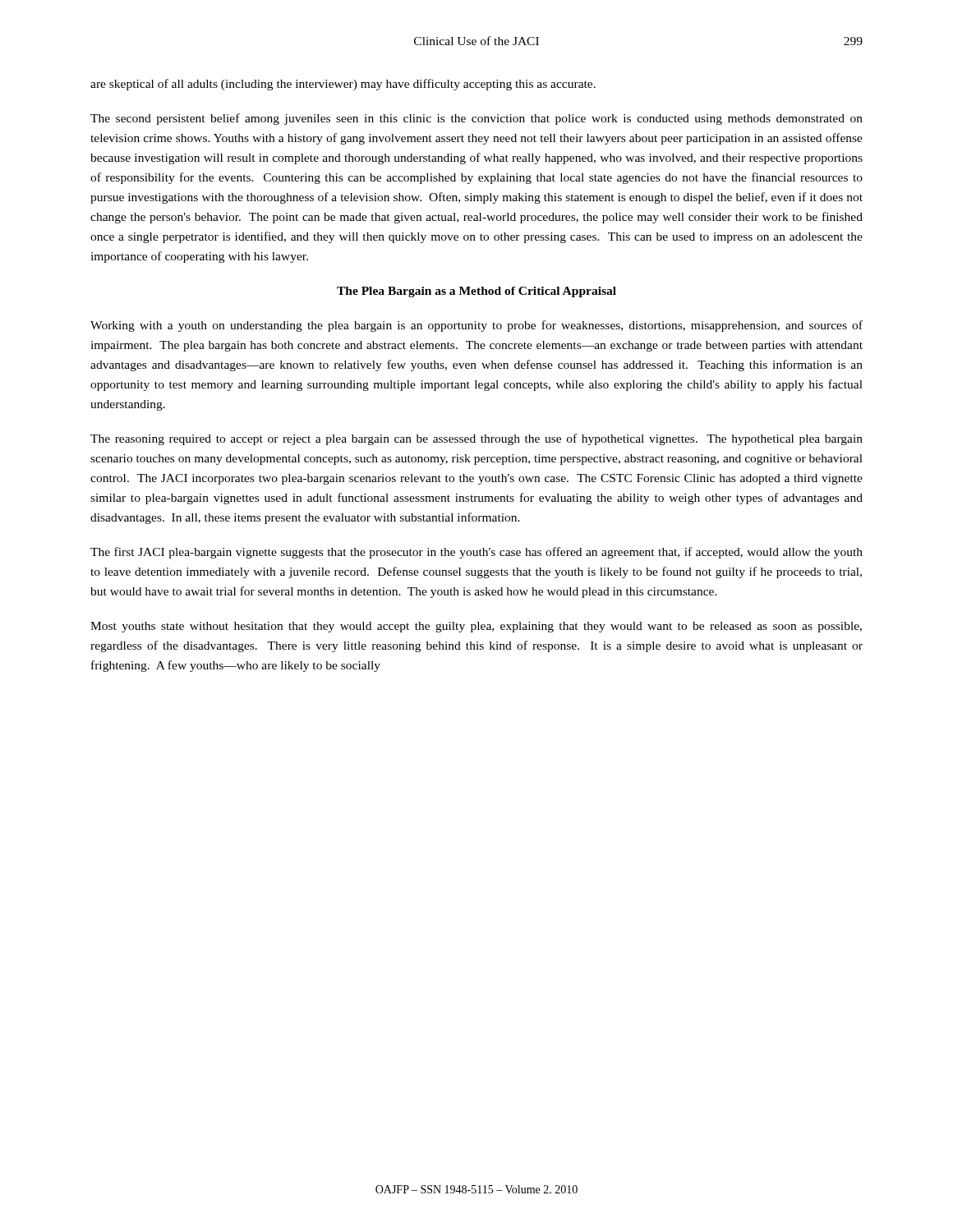Select the text block starting "Most youths state without hesitation that they"
This screenshot has width=953, height=1232.
(x=476, y=645)
